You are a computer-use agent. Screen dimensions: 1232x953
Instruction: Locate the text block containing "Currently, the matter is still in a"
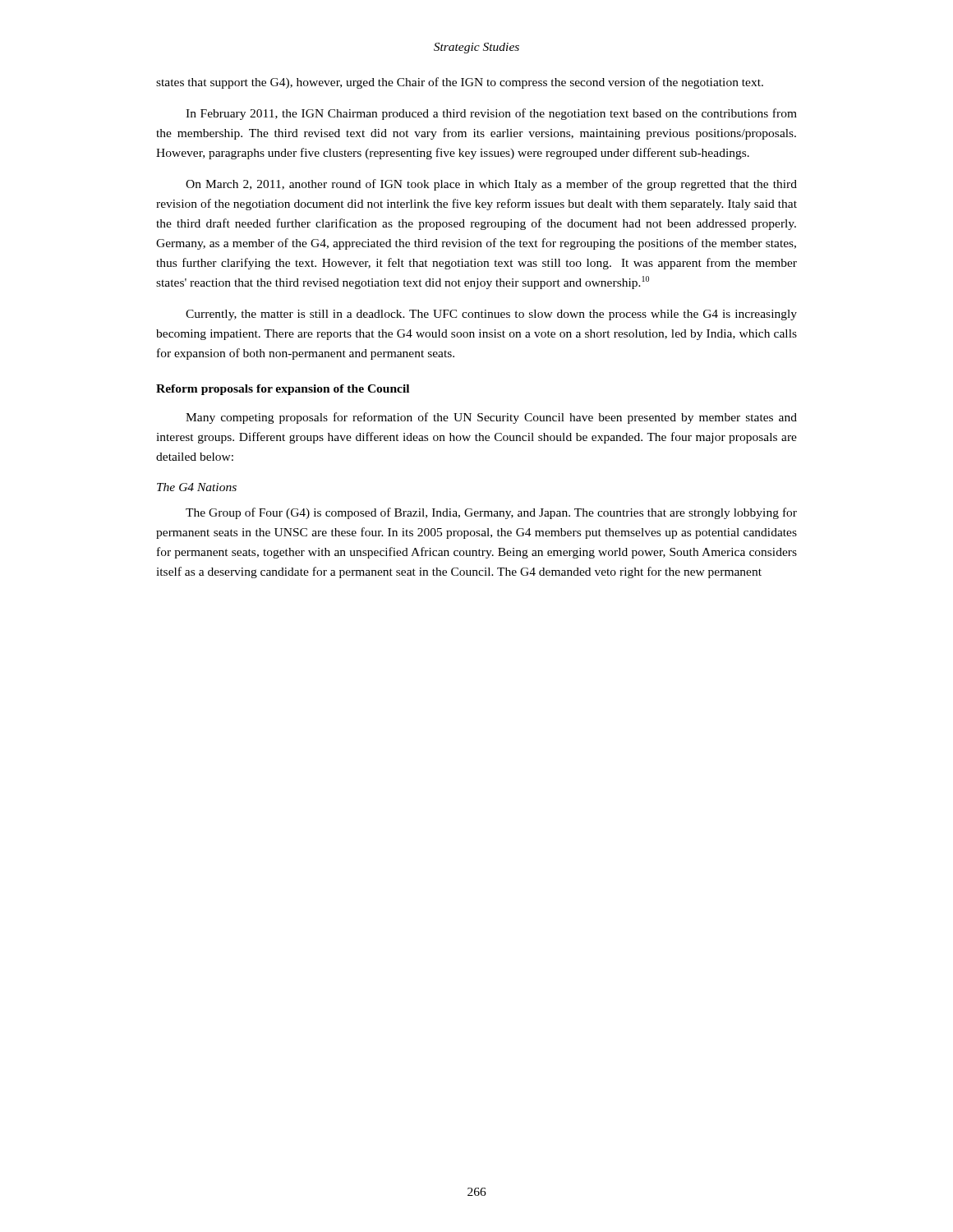coord(476,333)
